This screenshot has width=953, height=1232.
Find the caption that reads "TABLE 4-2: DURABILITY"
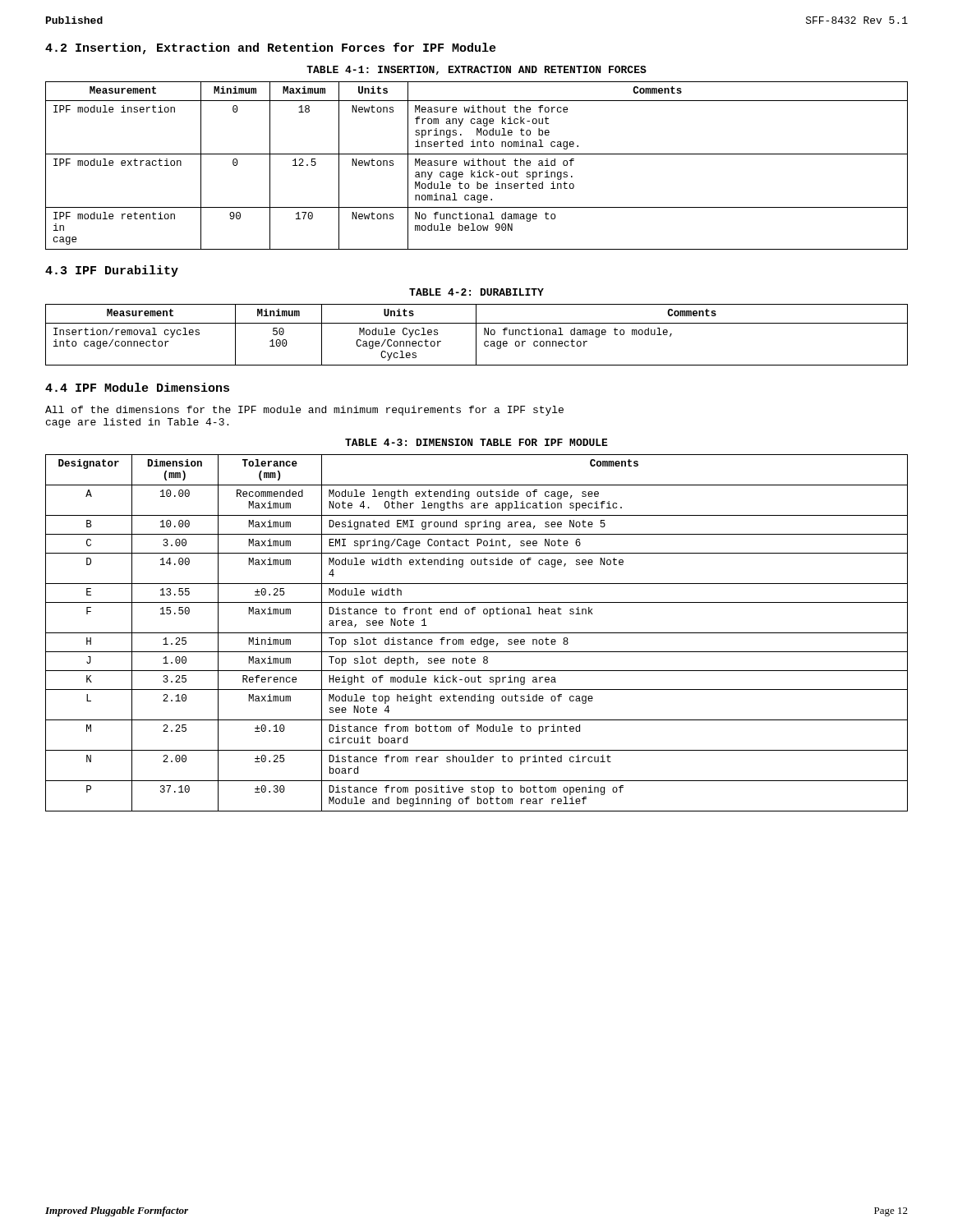476,293
